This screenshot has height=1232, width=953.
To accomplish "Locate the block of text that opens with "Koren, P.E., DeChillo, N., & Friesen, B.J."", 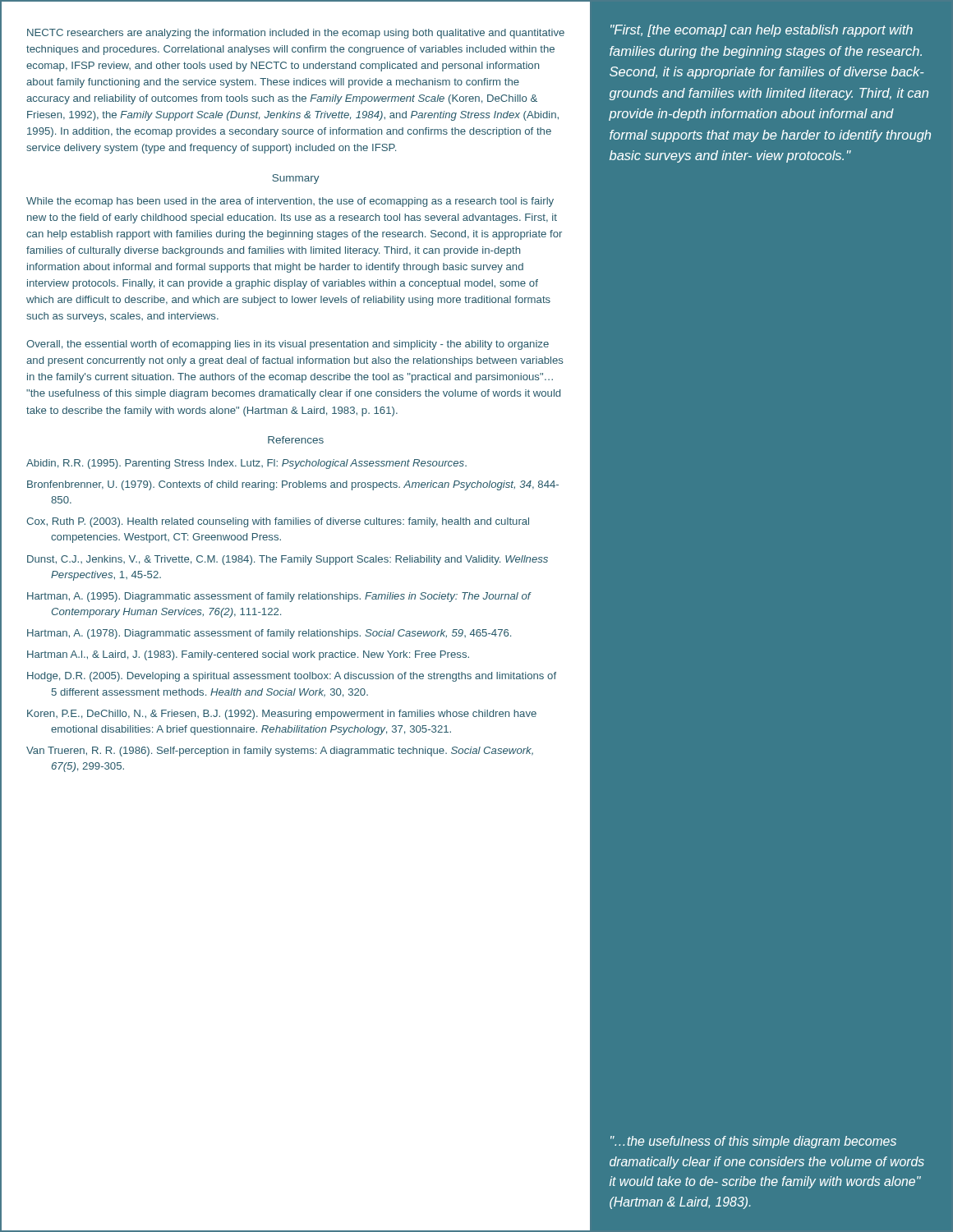I will pos(282,721).
